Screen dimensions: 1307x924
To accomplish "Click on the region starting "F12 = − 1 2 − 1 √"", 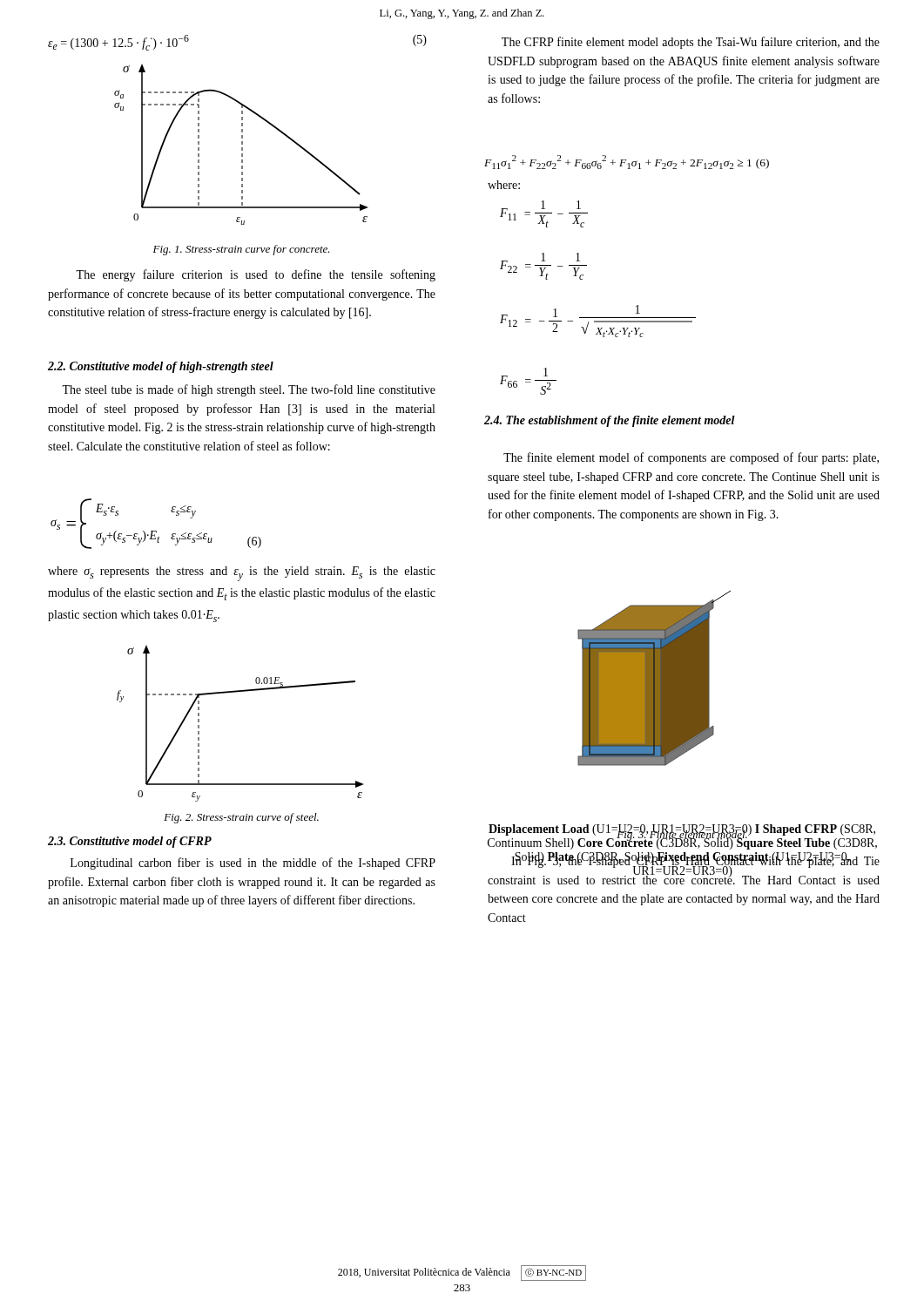I will tap(596, 321).
